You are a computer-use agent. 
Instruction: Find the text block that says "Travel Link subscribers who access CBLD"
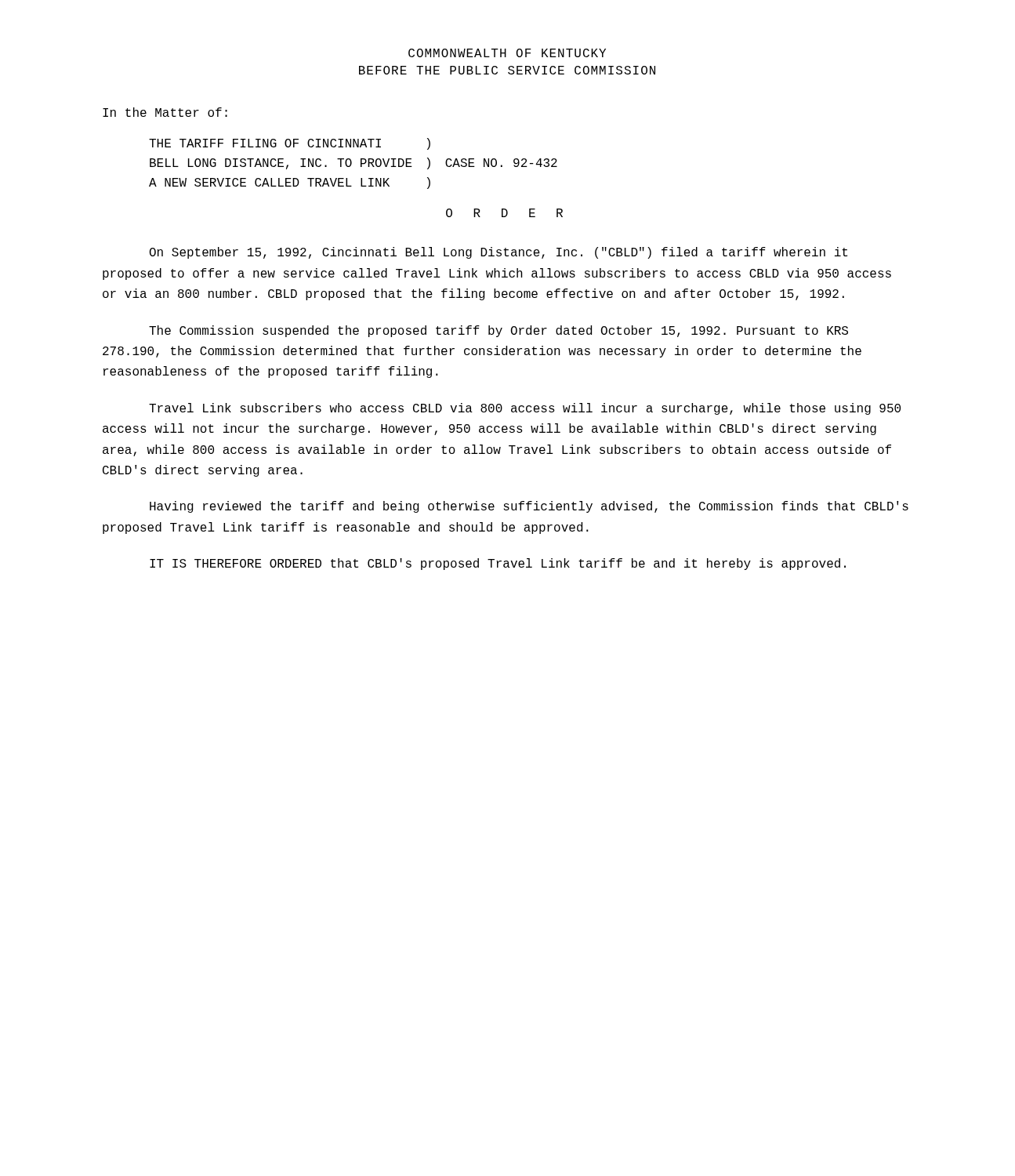502,440
